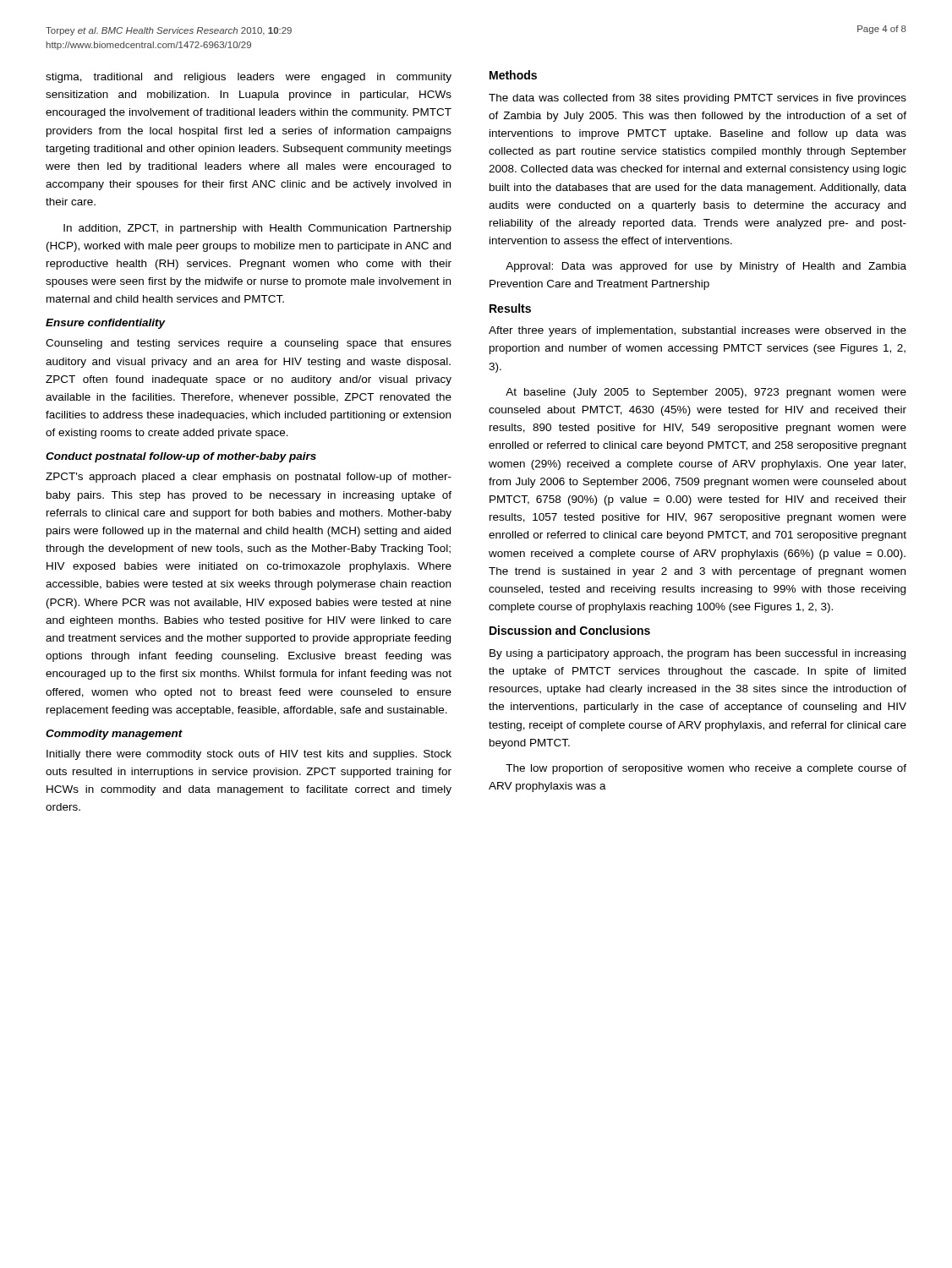Select the text block starting "Approval: Data was approved"
Viewport: 952px width, 1268px height.
[697, 275]
